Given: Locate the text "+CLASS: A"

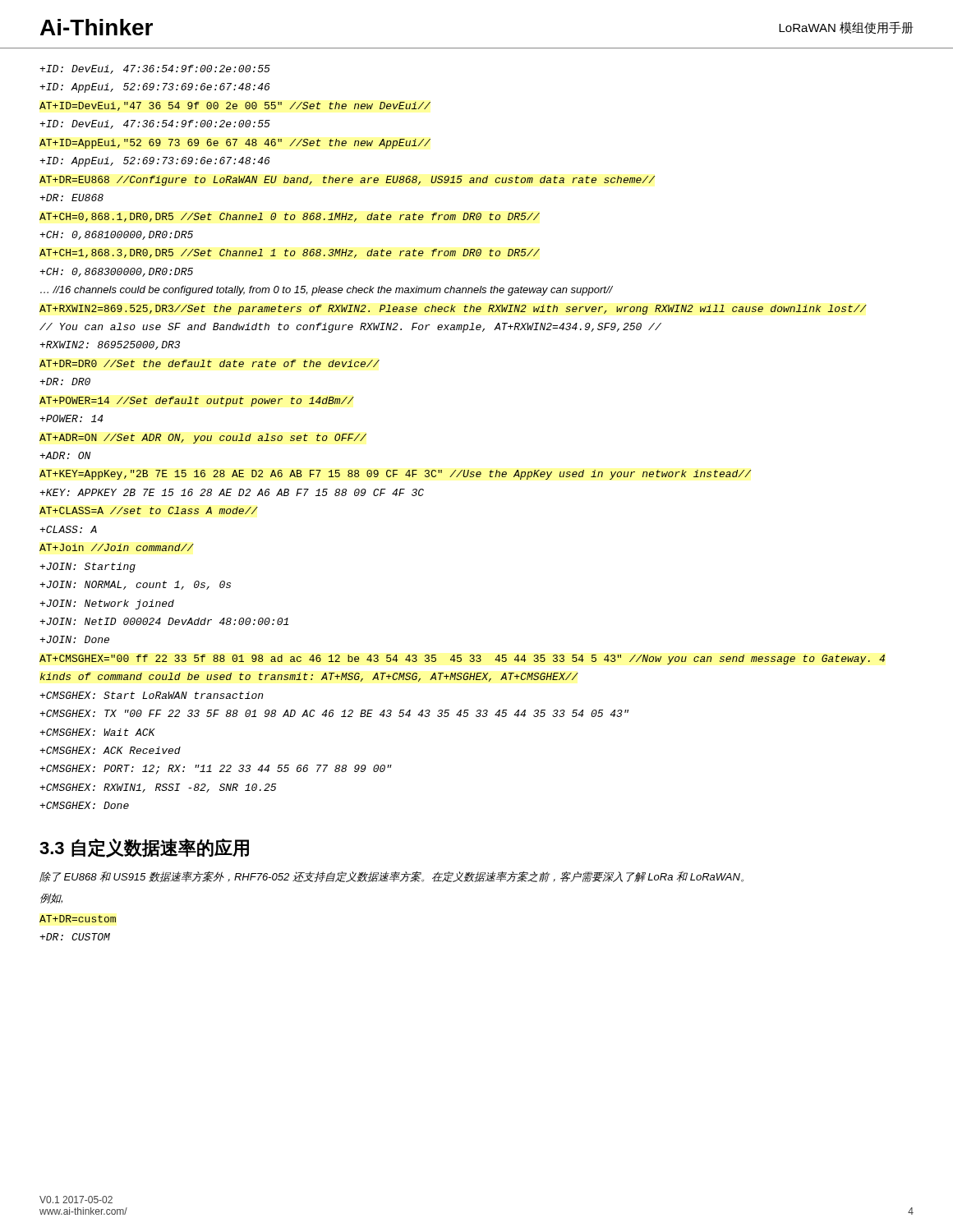Looking at the screenshot, I should point(68,530).
